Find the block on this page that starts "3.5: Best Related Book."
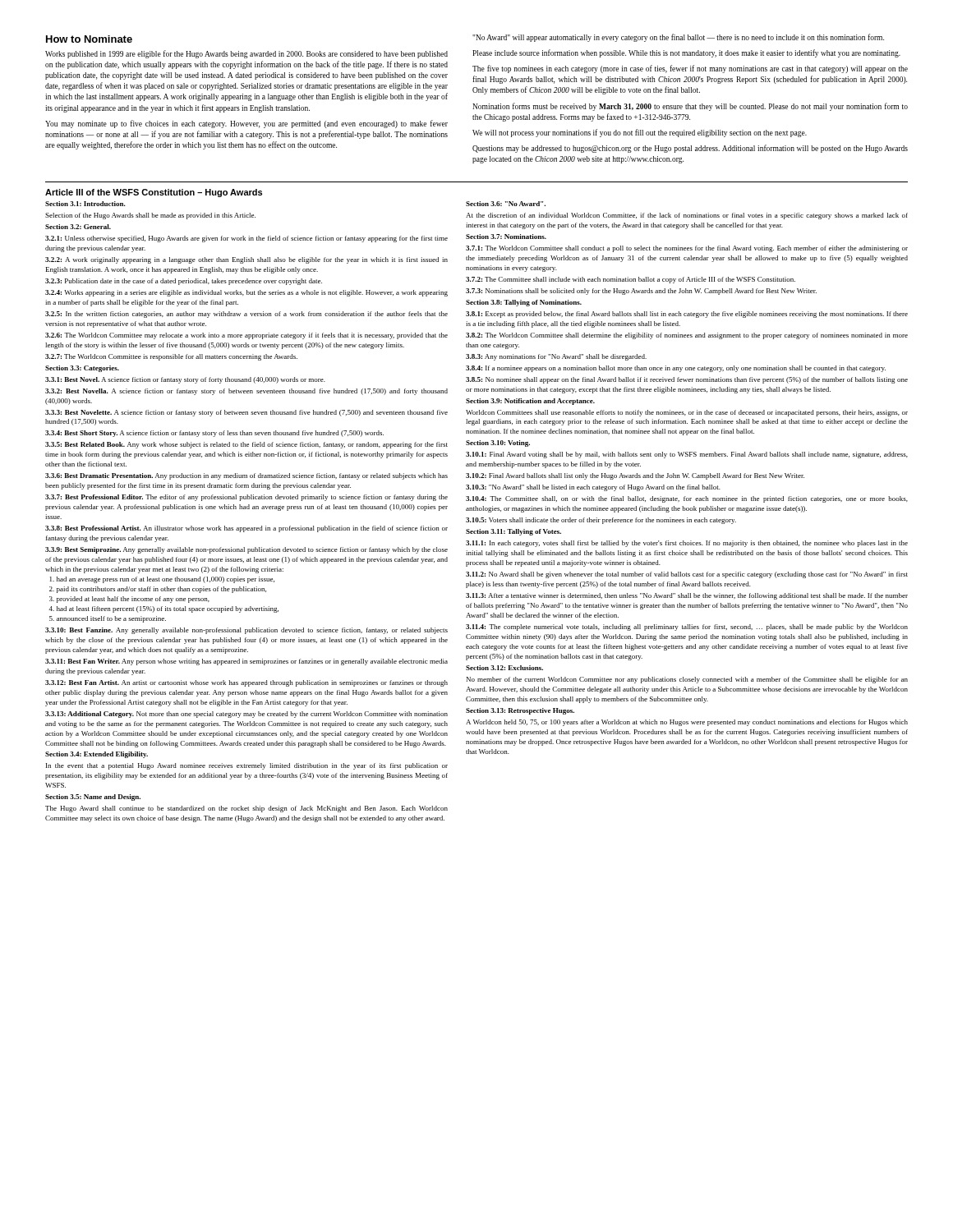The image size is (953, 1232). point(246,455)
